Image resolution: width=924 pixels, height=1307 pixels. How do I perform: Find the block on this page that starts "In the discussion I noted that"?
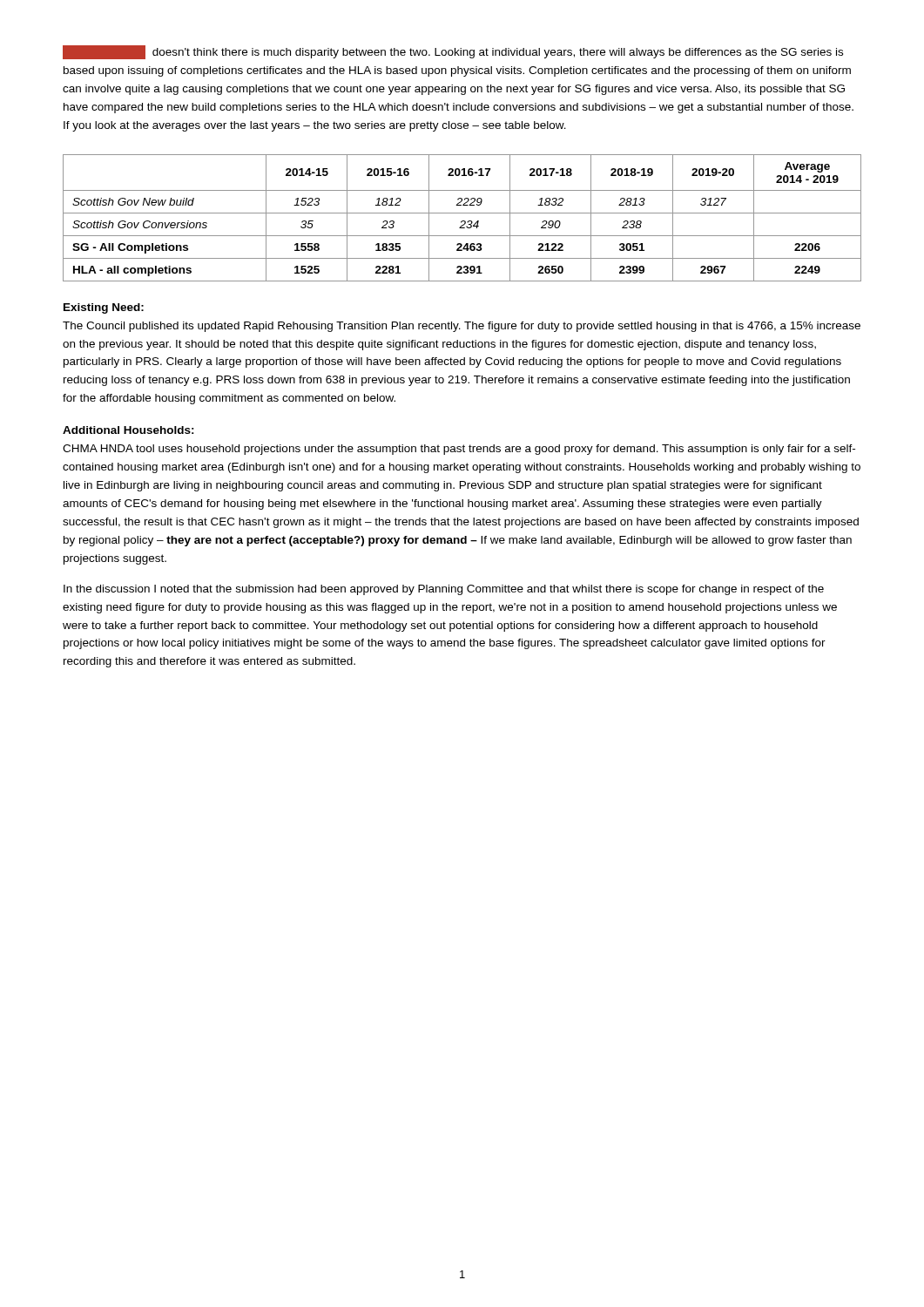450,625
